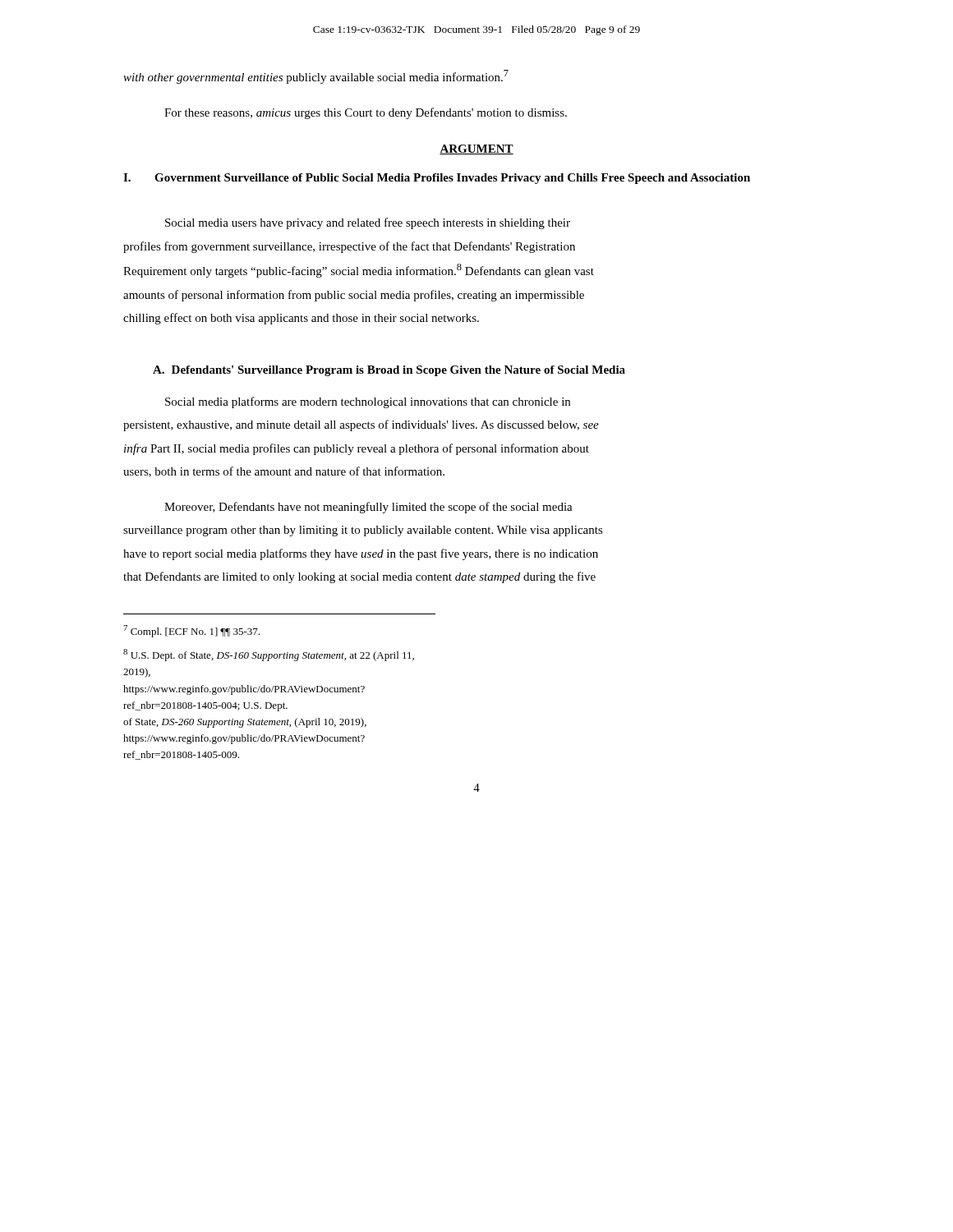Find the block on this page that starts "Moreover, Defendants have not meaningfully limited the"
The image size is (953, 1232).
click(368, 506)
